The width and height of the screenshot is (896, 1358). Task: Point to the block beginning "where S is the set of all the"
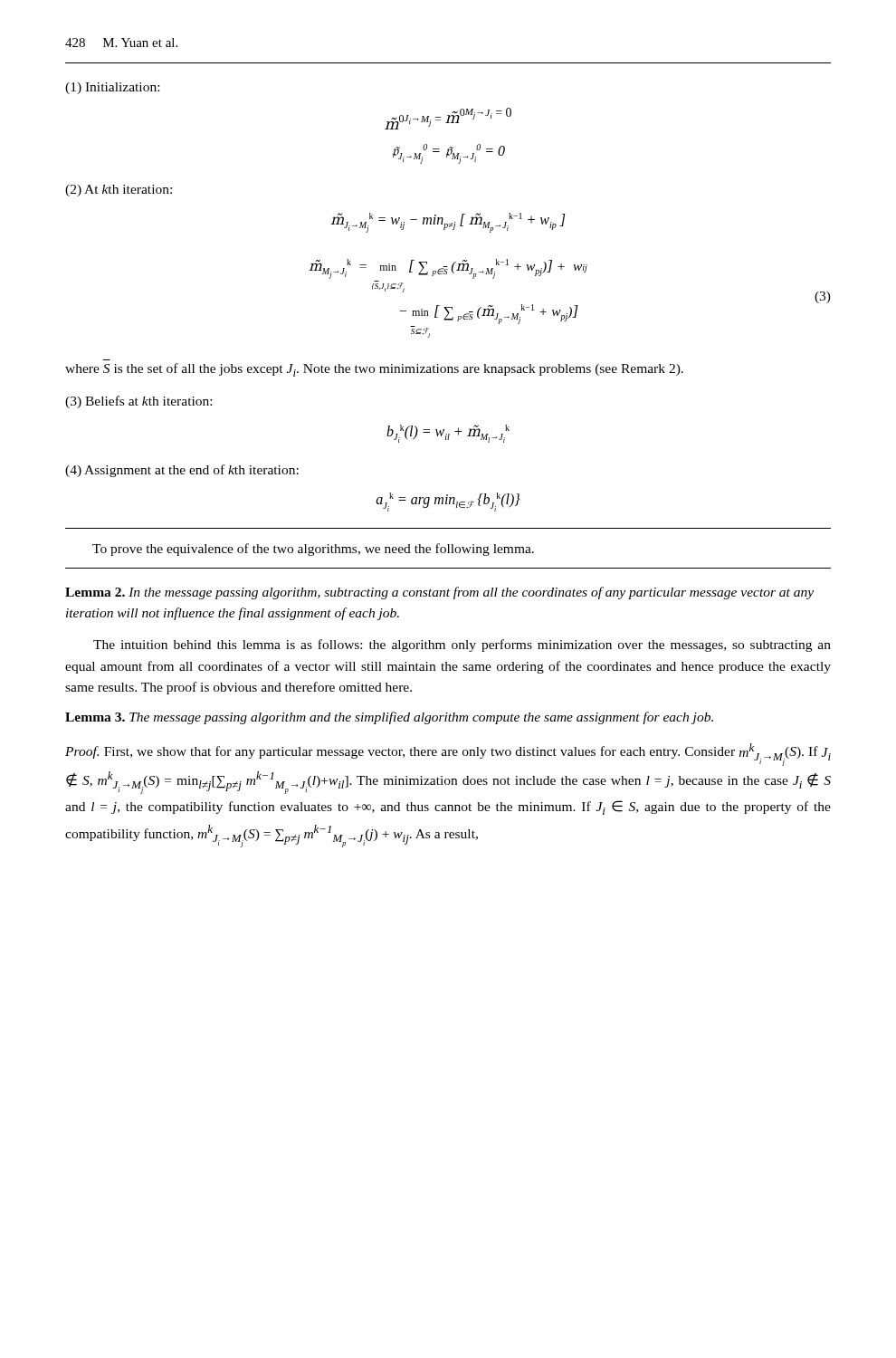tap(375, 370)
